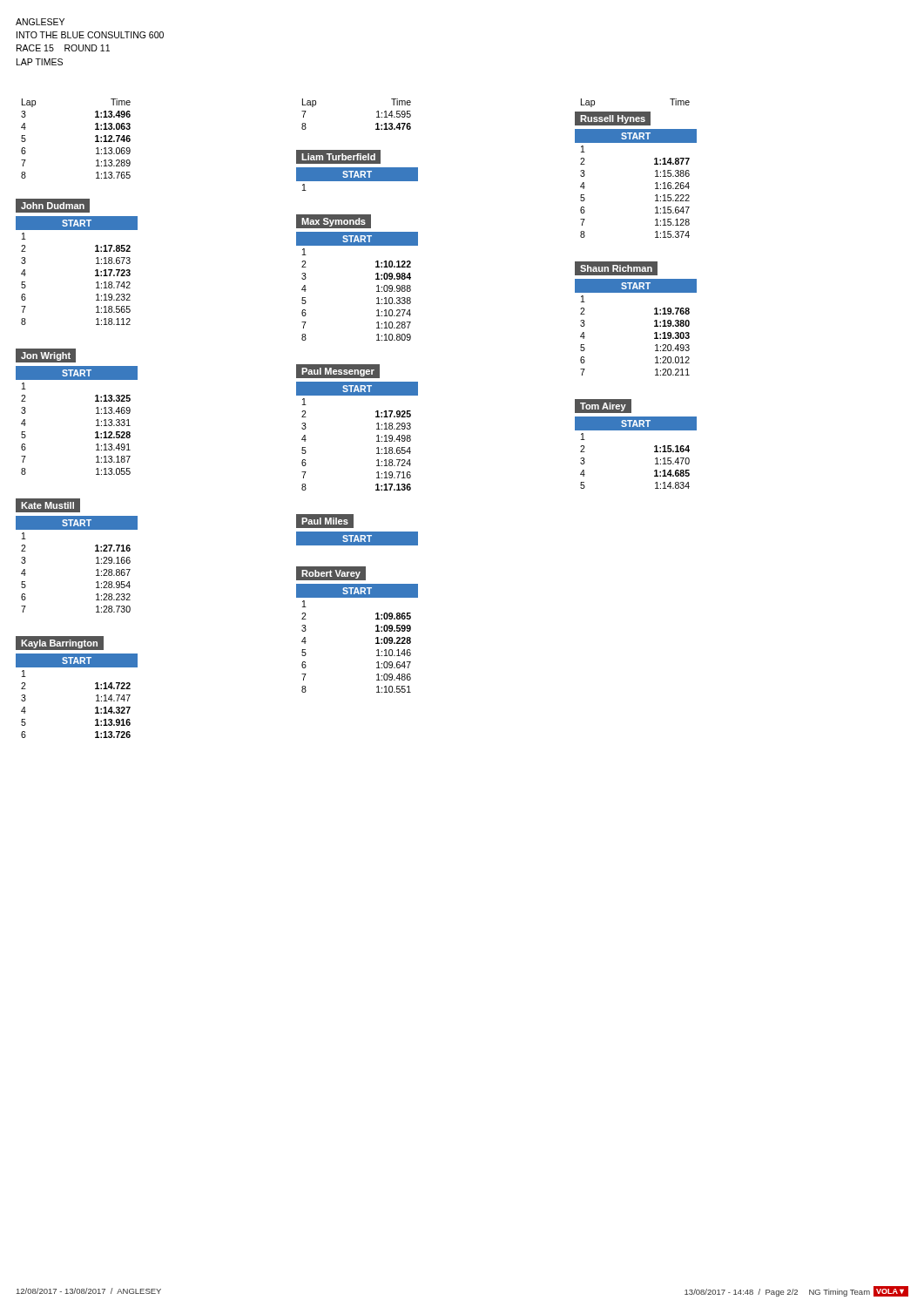This screenshot has height=1307, width=924.
Task: Find the section header with the text "Paul Miles START"
Action: (357, 530)
